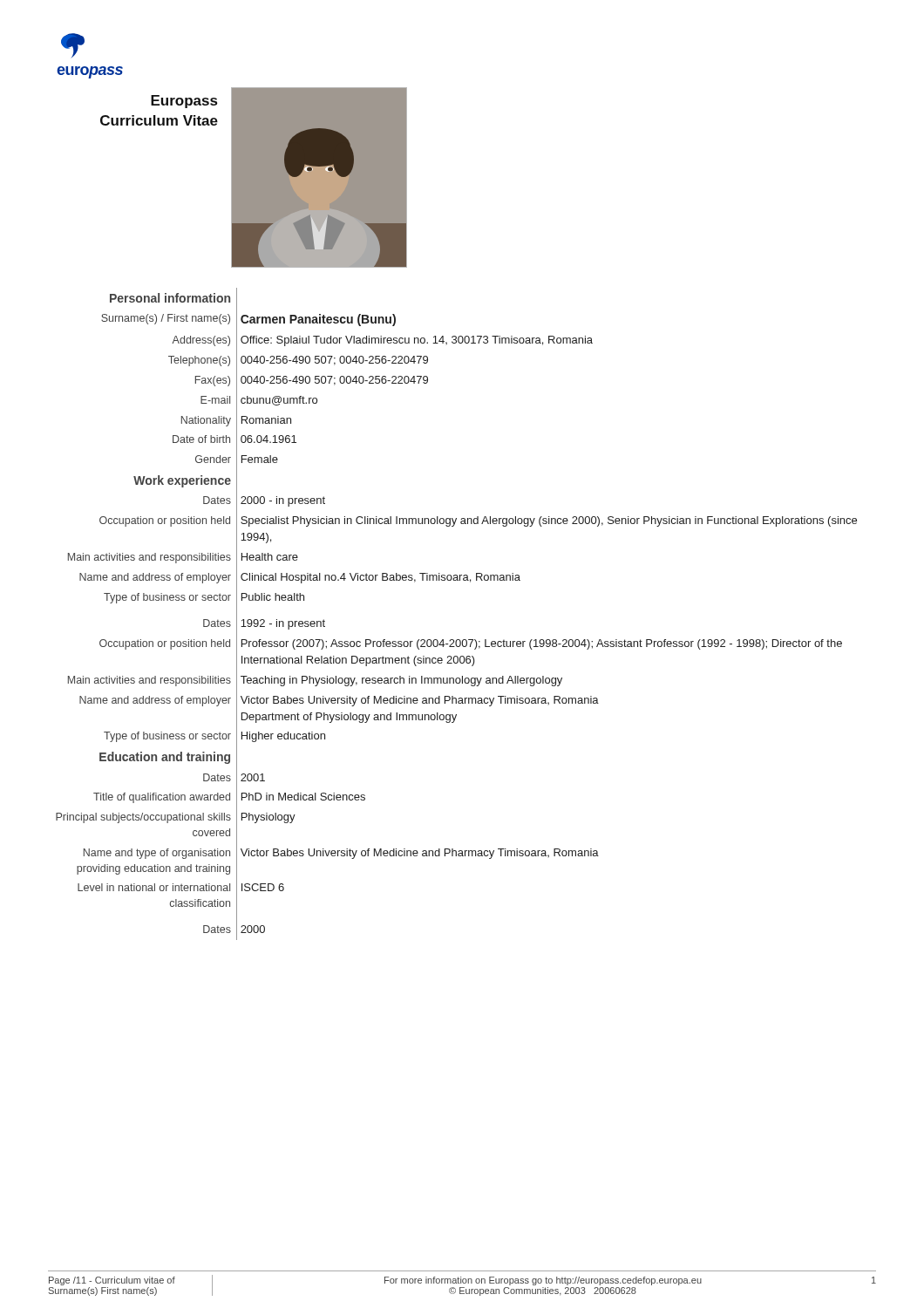
Task: Select the photo
Action: tap(318, 177)
